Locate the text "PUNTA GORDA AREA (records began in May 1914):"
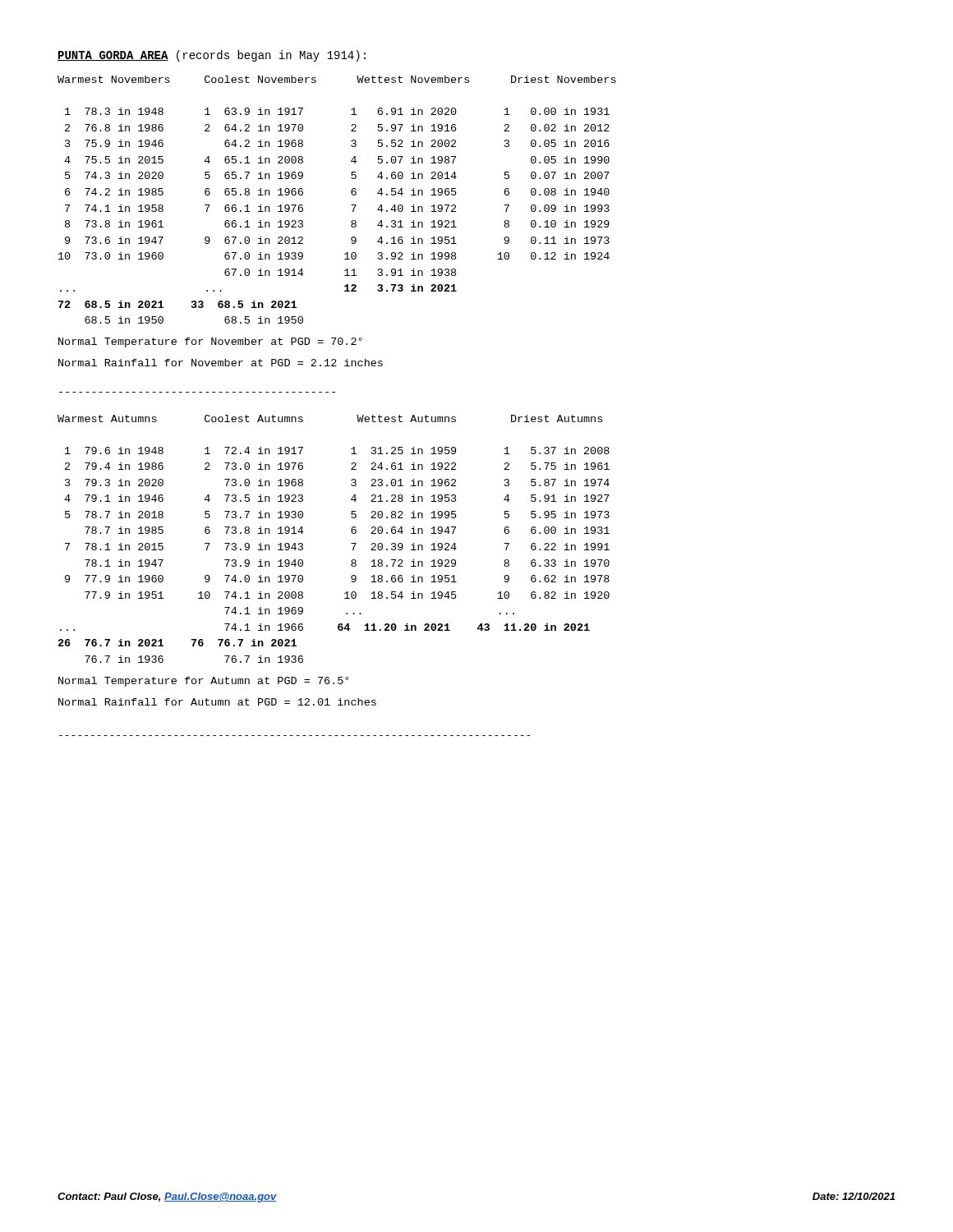This screenshot has height=1232, width=953. [x=213, y=56]
